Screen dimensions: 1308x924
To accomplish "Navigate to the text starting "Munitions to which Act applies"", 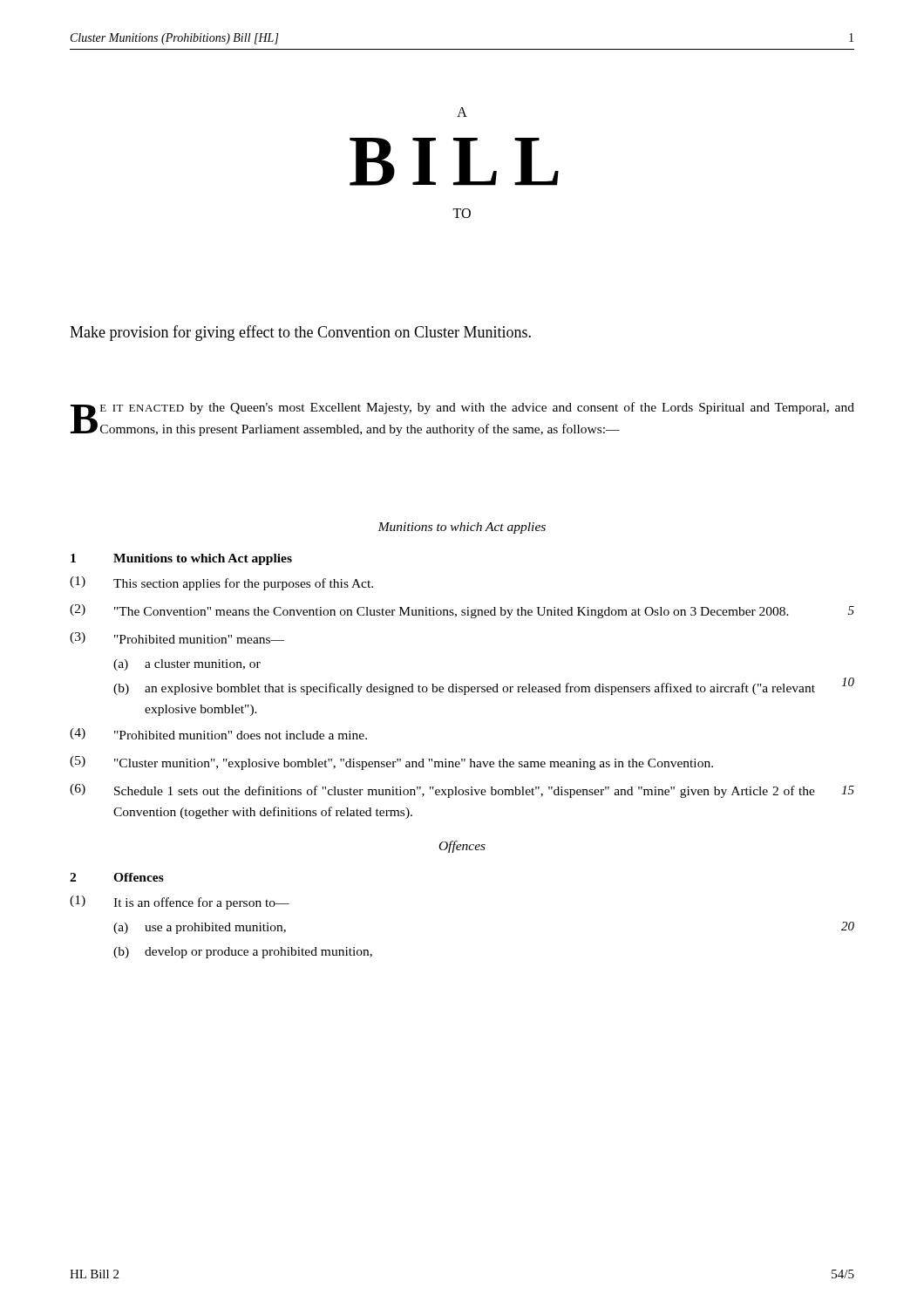I will click(x=462, y=526).
